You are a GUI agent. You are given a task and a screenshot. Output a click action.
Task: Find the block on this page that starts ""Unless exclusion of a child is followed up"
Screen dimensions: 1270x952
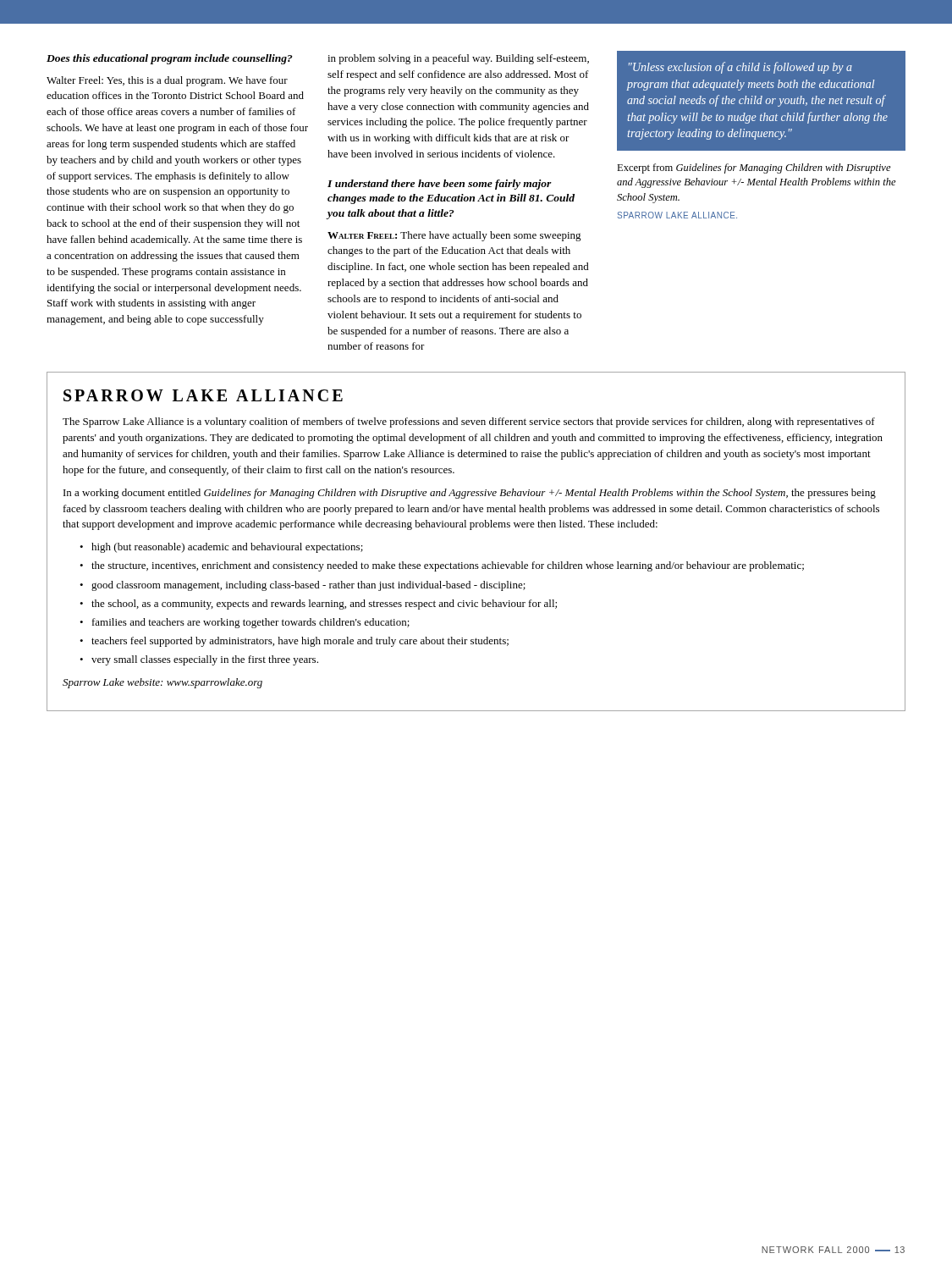point(761,137)
